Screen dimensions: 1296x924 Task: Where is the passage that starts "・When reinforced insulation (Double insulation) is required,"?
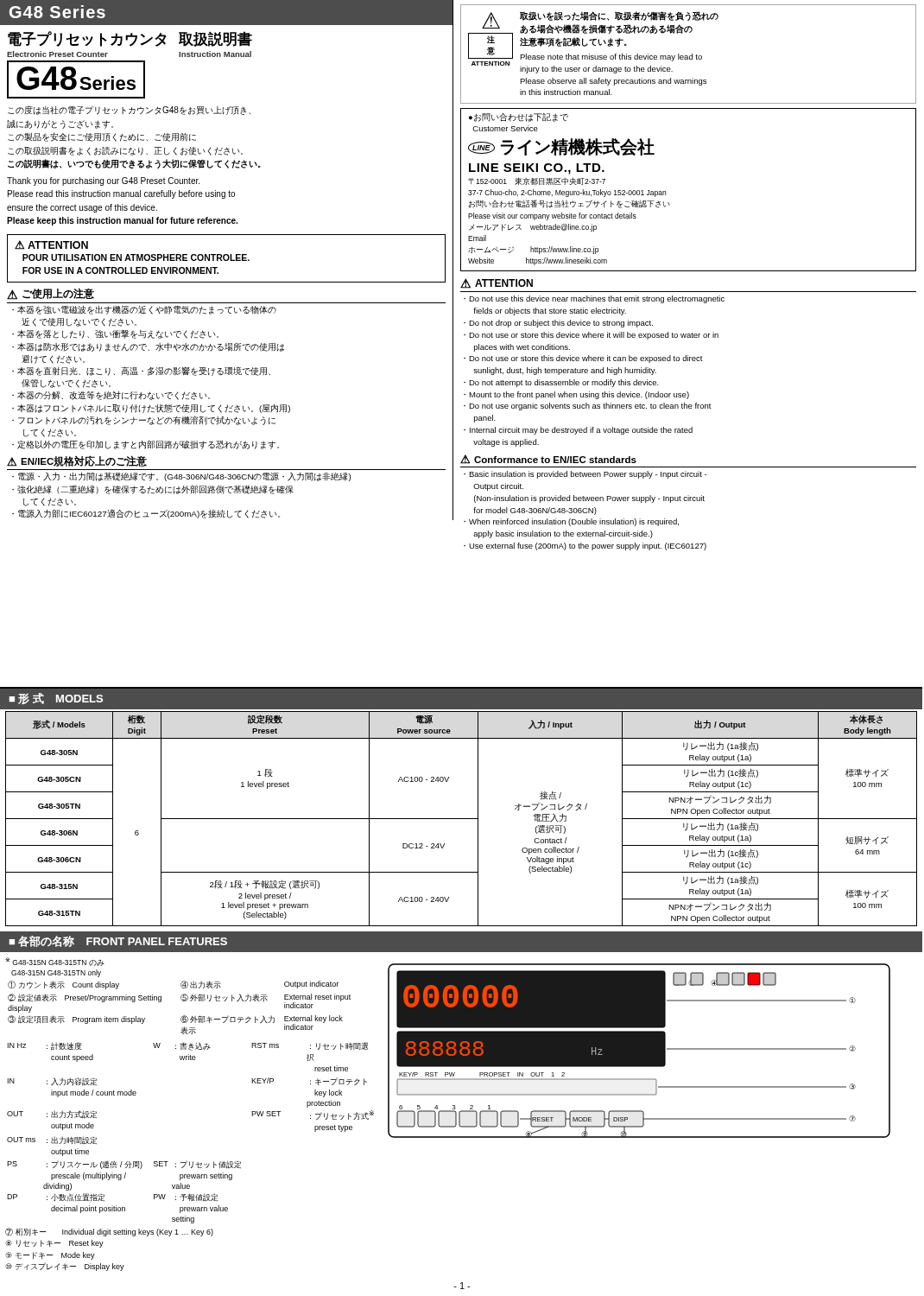[570, 527]
